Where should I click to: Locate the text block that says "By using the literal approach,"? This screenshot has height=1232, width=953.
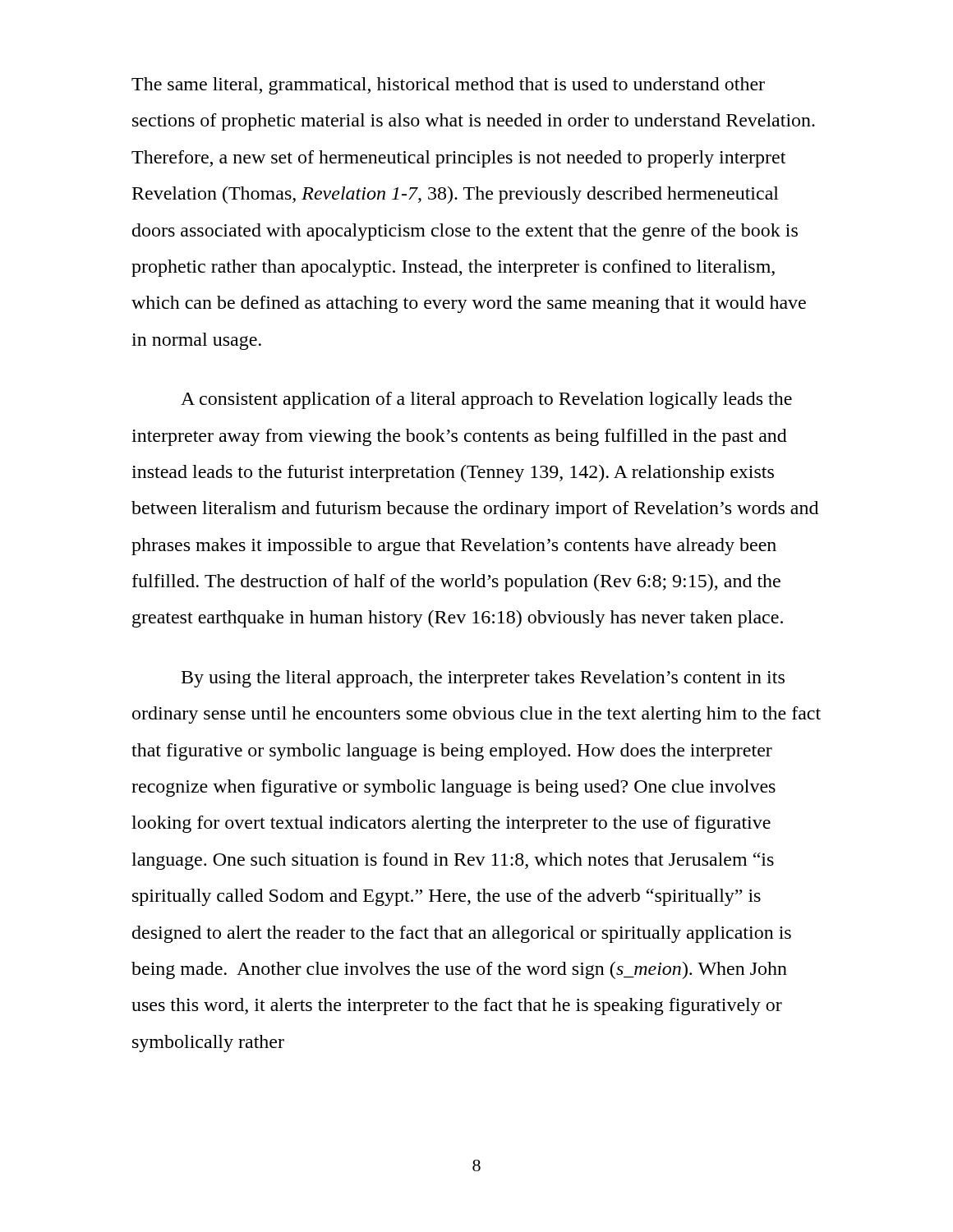pos(476,859)
